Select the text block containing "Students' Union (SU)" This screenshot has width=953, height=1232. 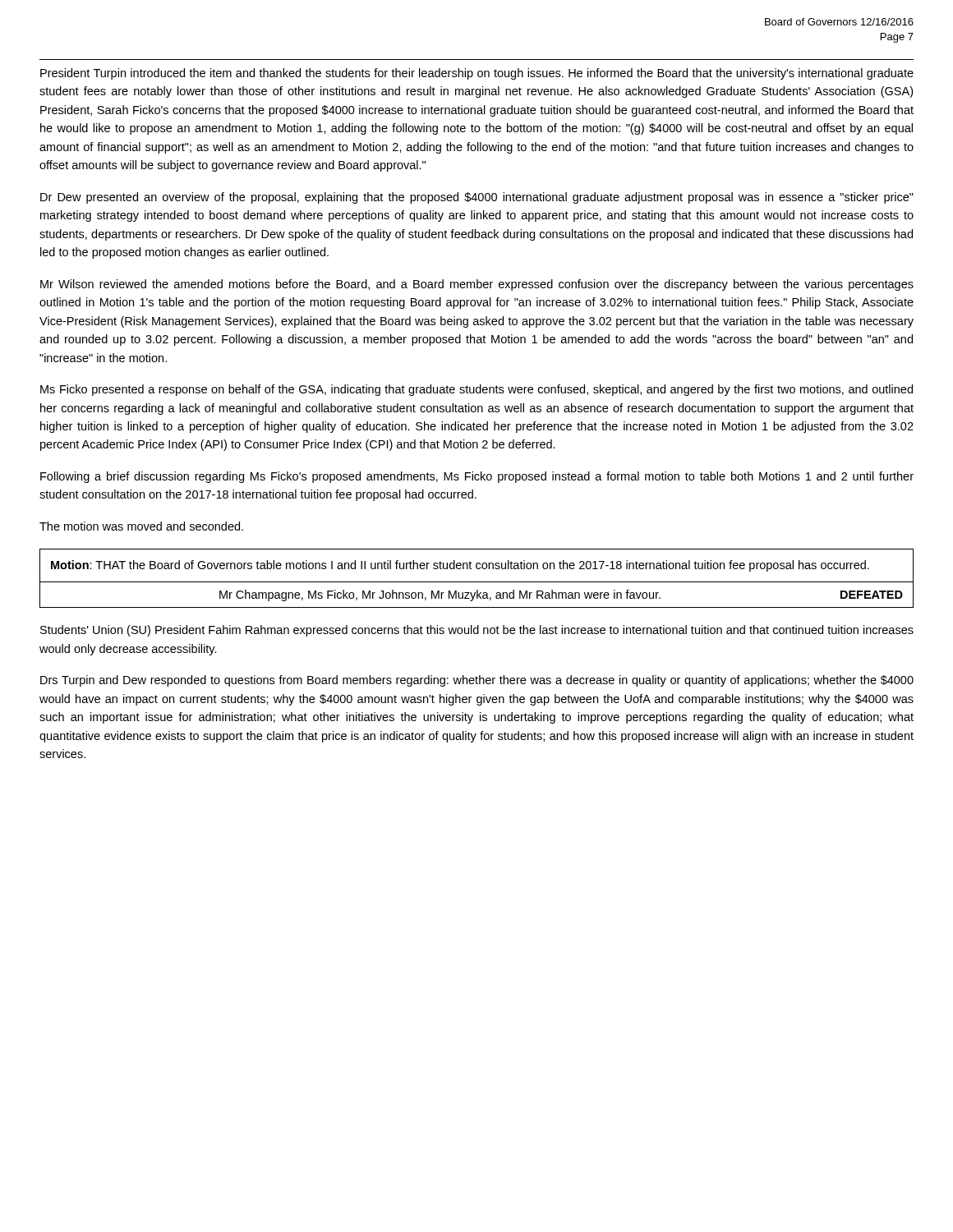476,639
